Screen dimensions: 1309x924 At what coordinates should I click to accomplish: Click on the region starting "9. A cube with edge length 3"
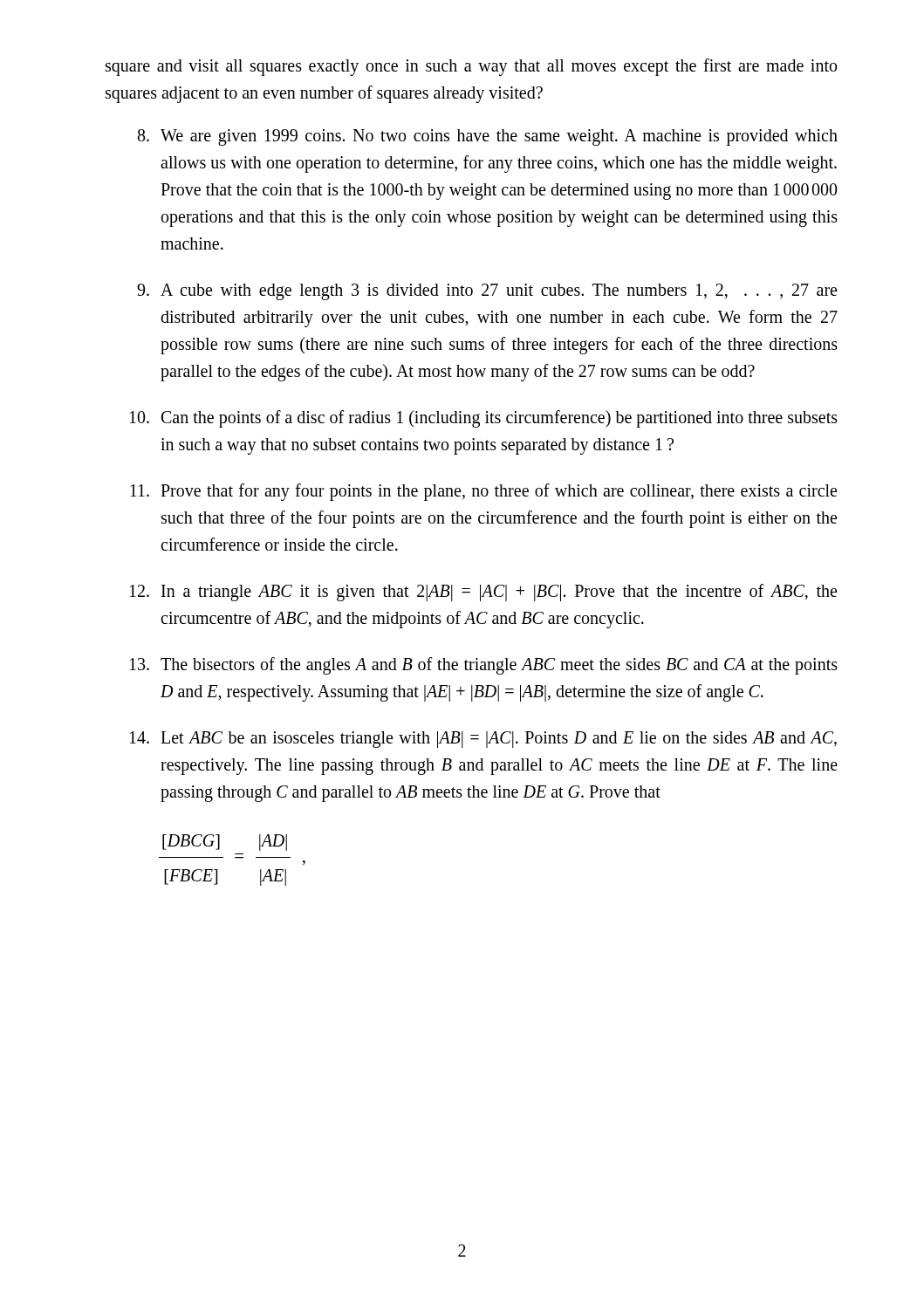pos(471,331)
